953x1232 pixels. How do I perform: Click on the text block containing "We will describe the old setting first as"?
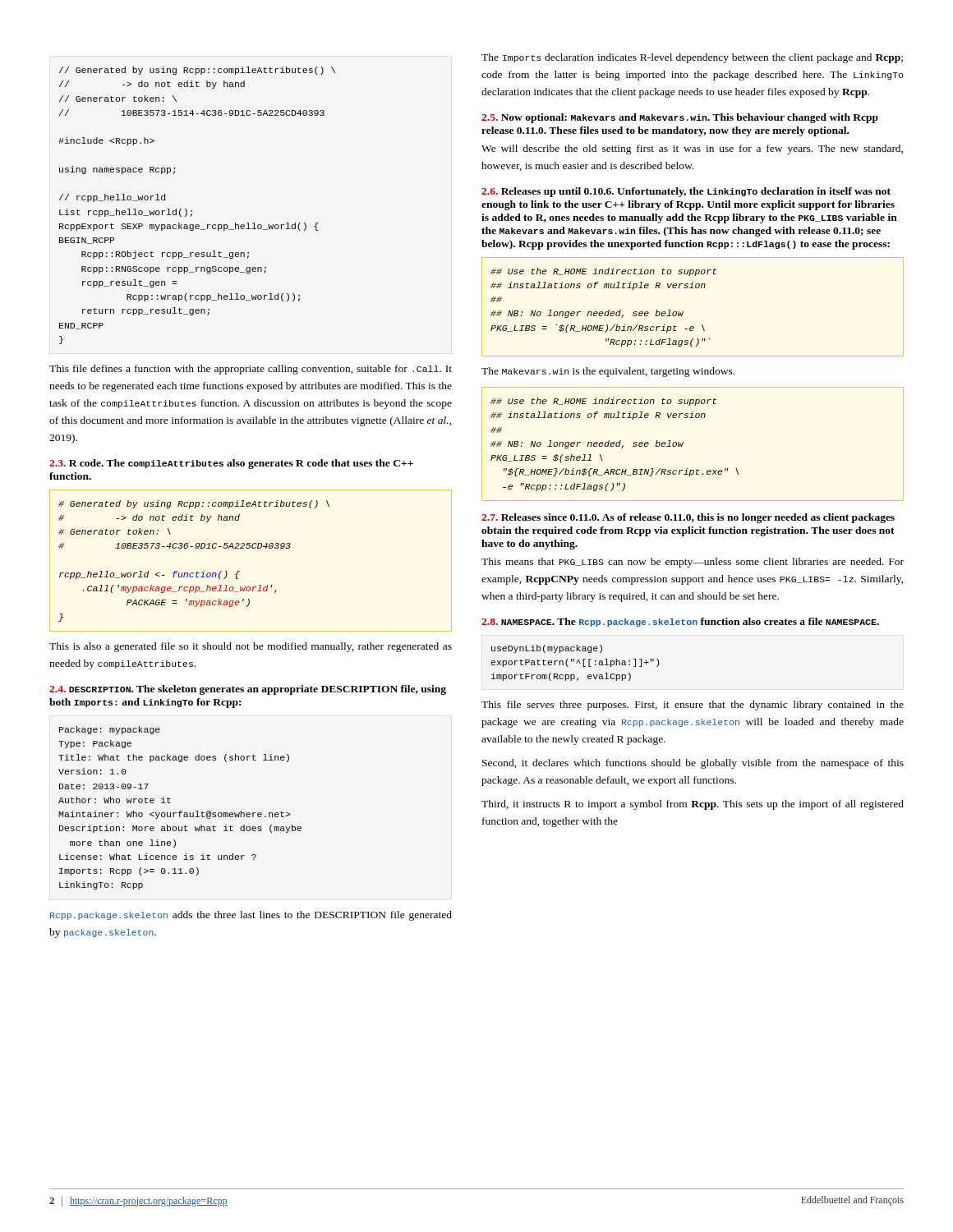click(693, 157)
